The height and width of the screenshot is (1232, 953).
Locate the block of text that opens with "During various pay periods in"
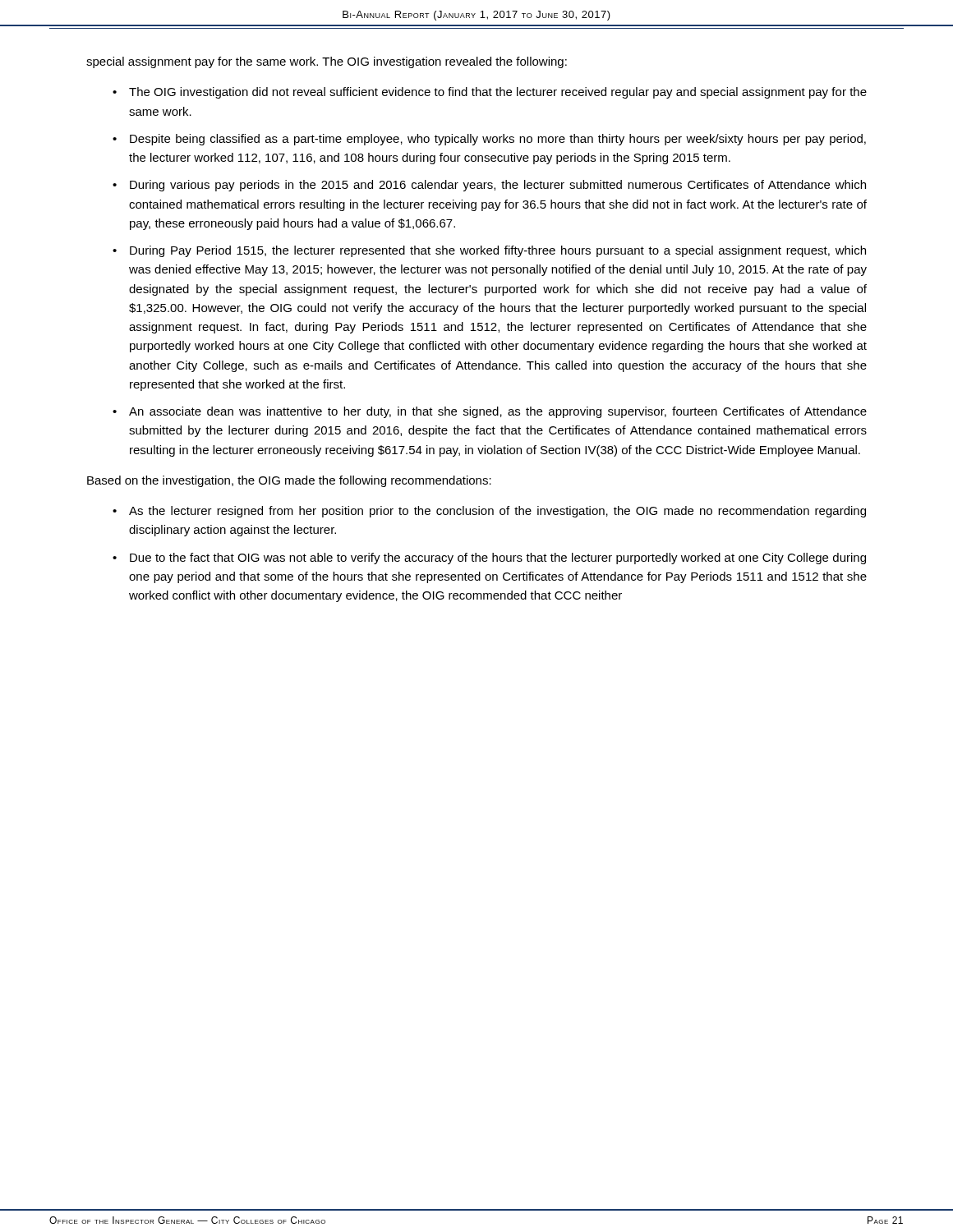[498, 204]
